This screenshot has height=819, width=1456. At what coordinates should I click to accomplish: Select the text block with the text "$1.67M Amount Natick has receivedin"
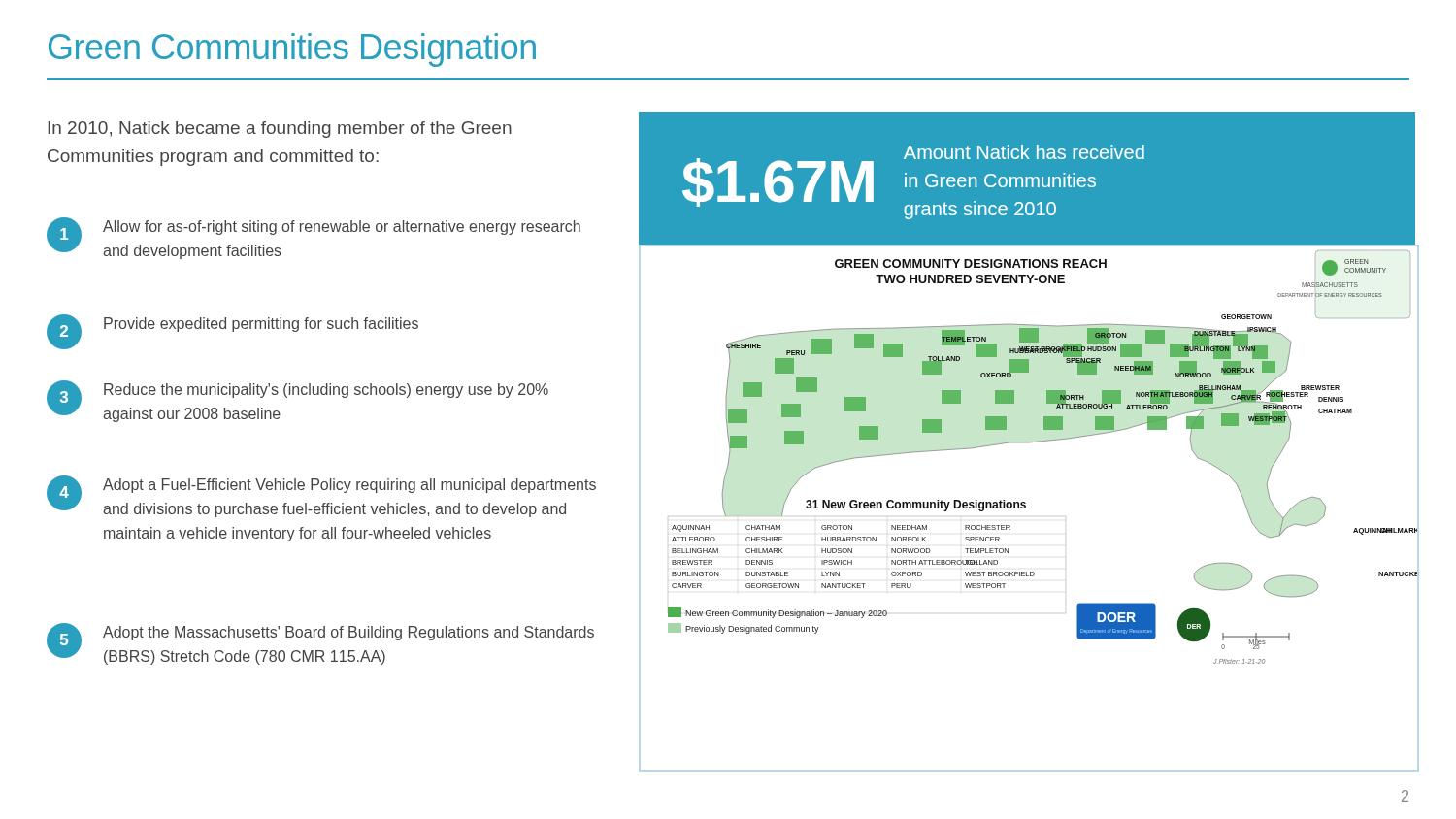[1027, 181]
